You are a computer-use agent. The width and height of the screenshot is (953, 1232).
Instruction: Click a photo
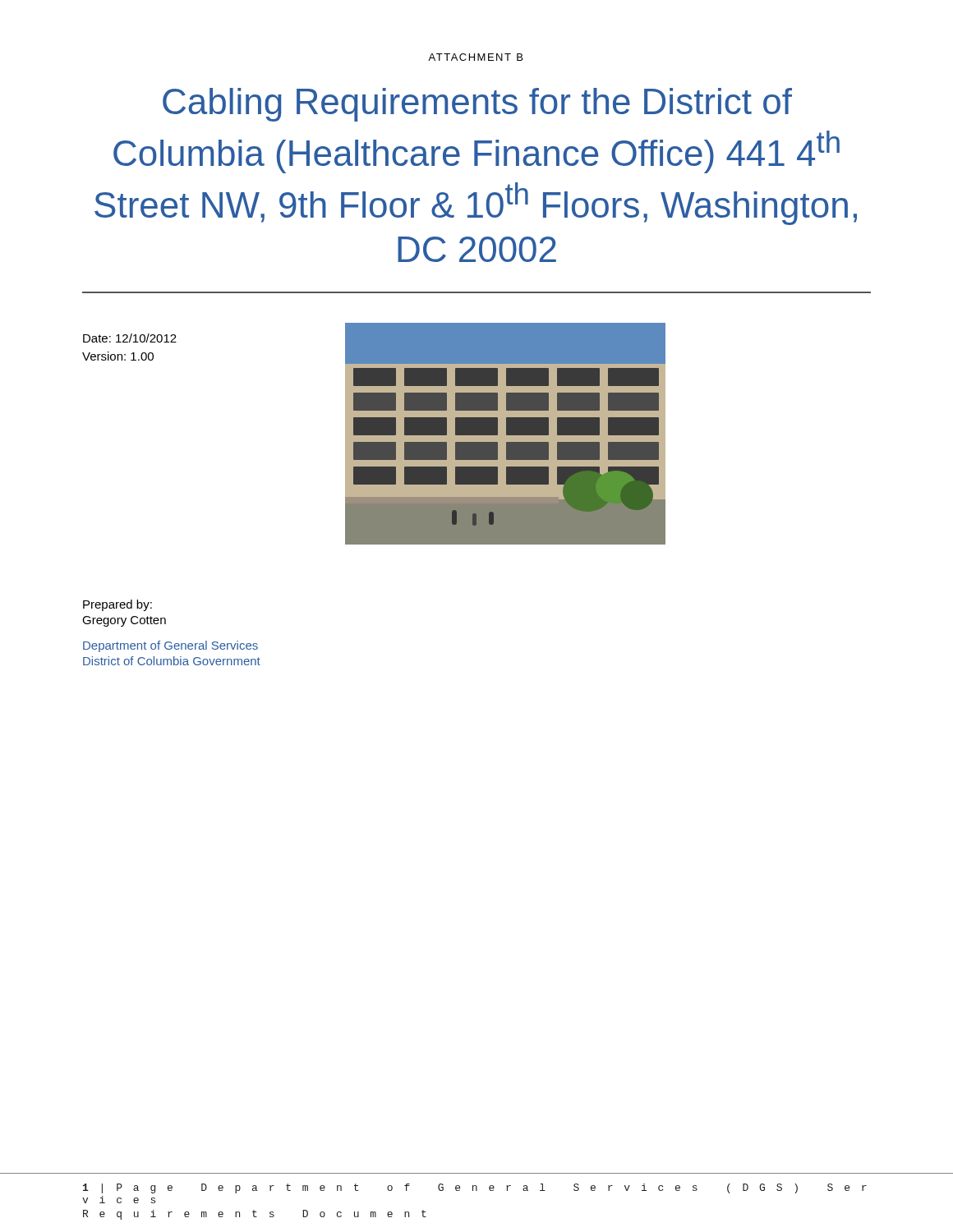click(x=505, y=436)
